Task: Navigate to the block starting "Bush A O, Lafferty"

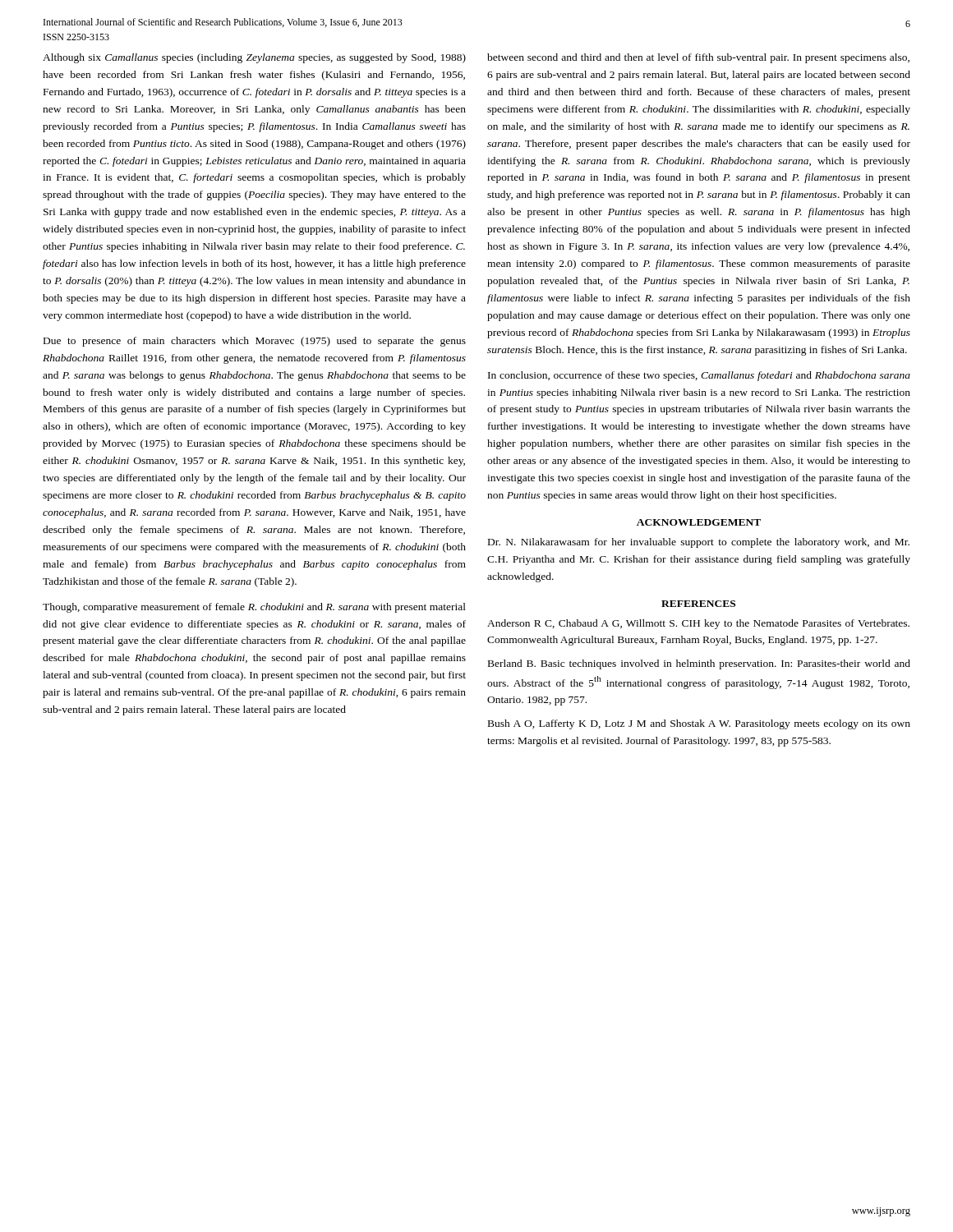Action: coord(699,732)
